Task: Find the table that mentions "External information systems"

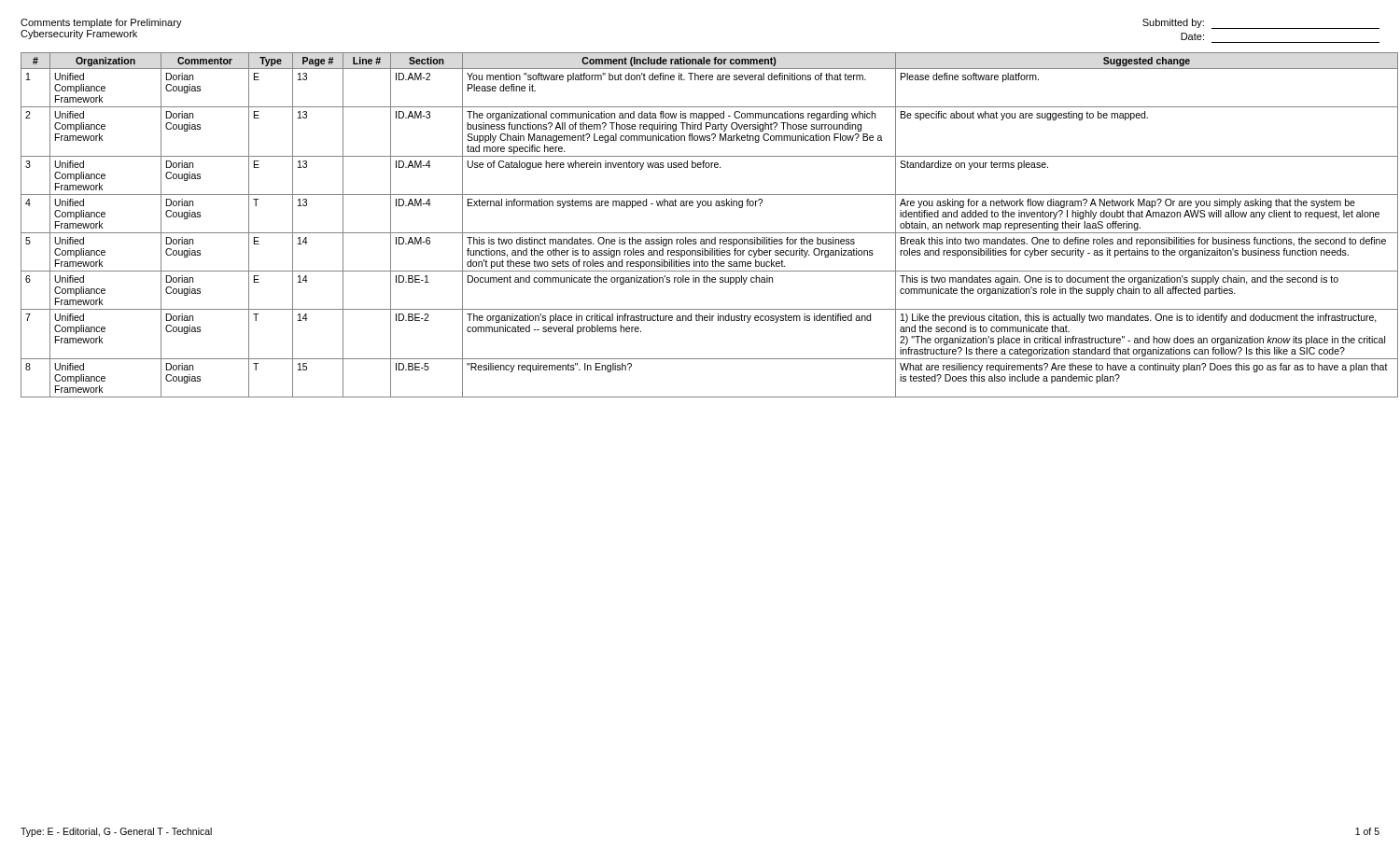Action: [700, 225]
